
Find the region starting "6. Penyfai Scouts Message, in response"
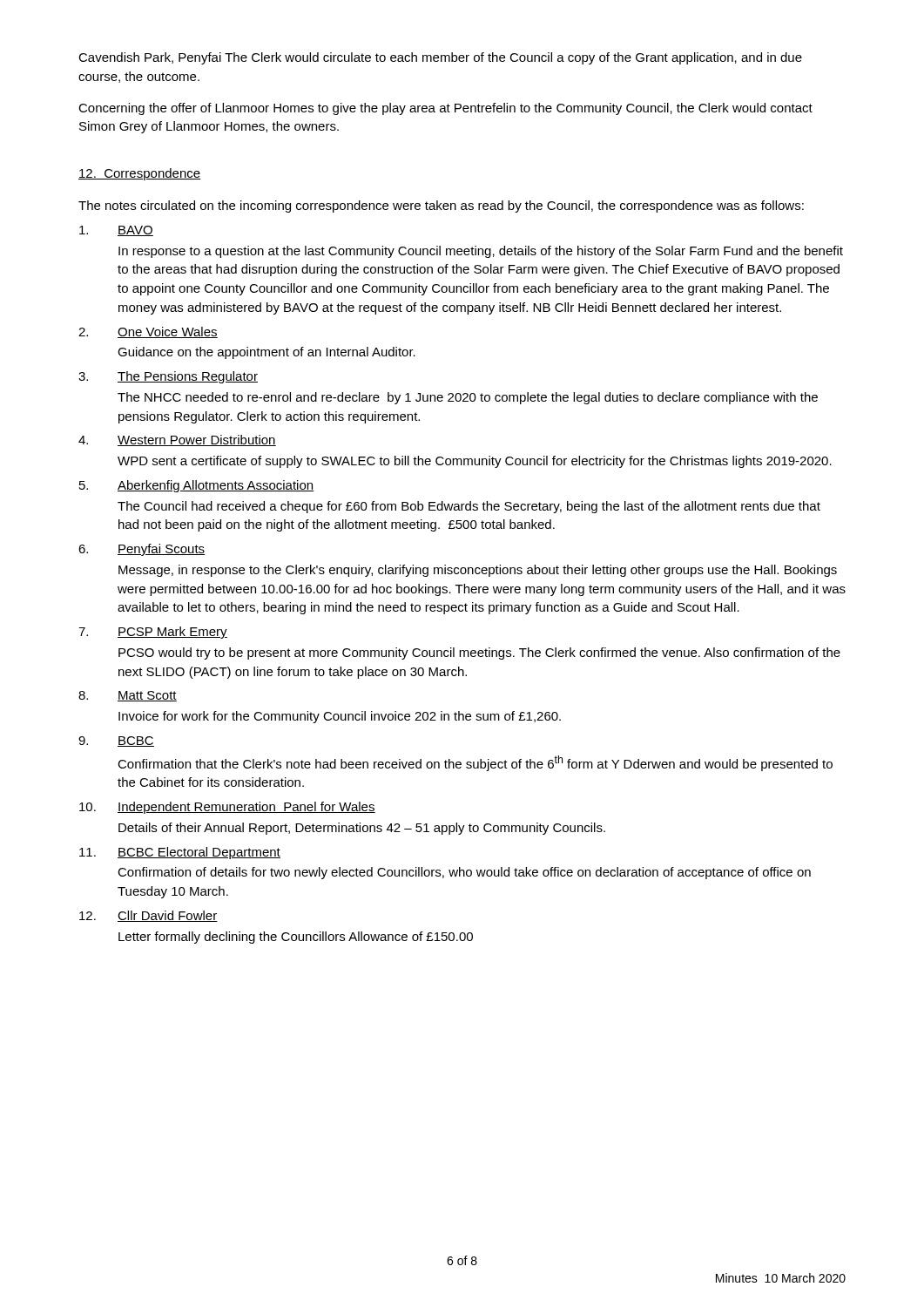[x=462, y=578]
